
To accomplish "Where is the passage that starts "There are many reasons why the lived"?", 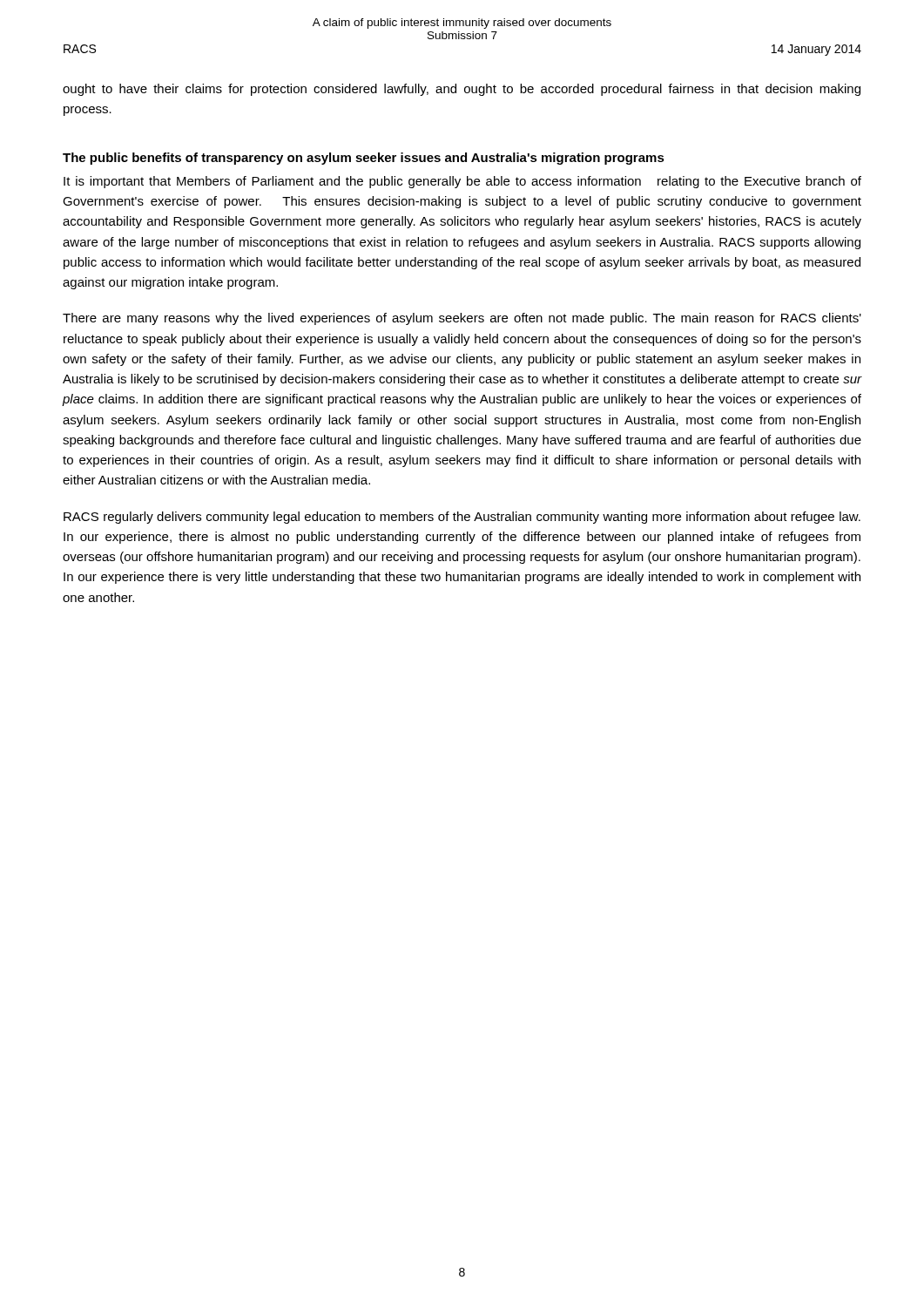I will tap(462, 399).
